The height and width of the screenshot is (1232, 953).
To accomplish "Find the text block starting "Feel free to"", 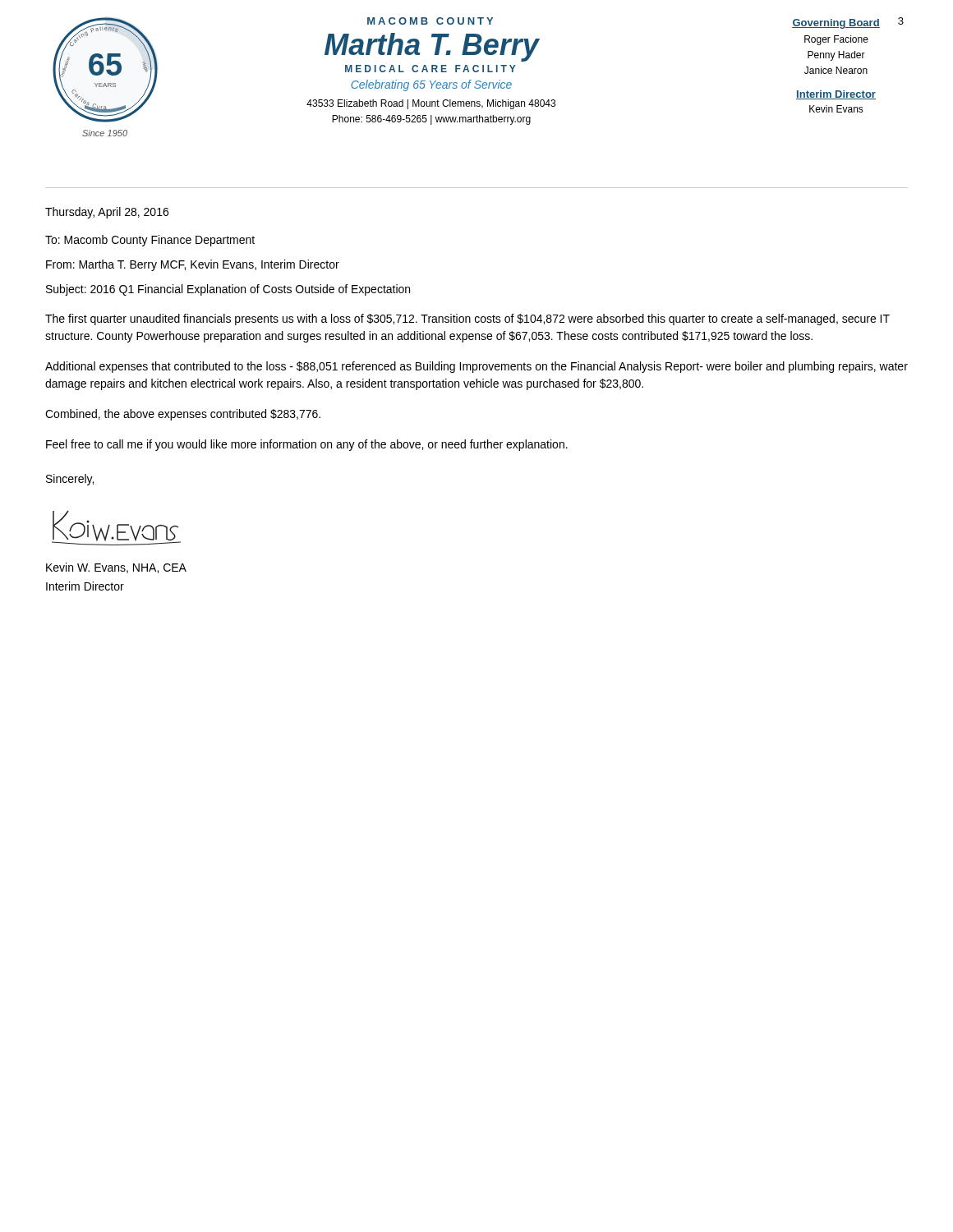I will [307, 444].
